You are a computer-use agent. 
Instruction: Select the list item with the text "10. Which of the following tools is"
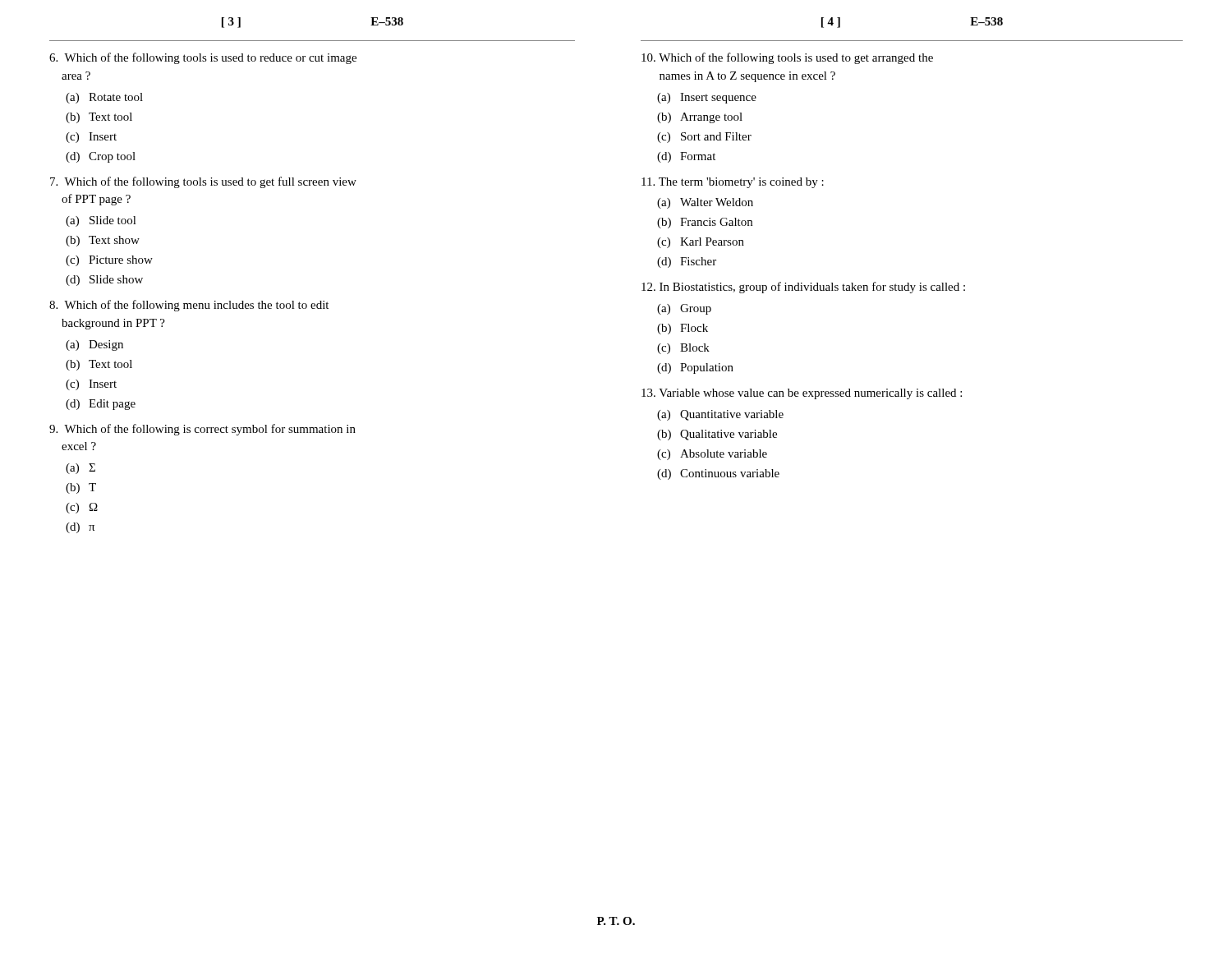point(787,58)
